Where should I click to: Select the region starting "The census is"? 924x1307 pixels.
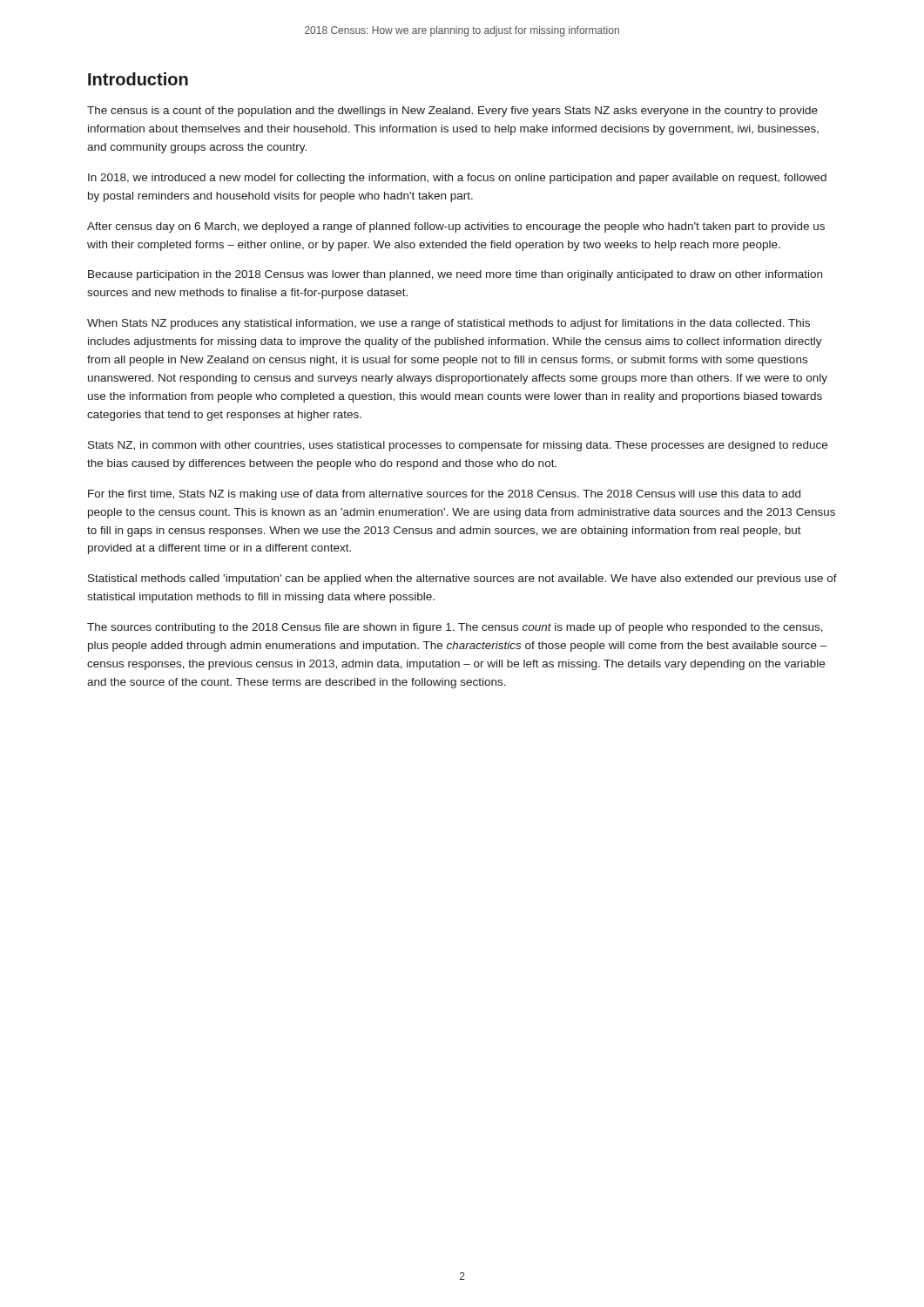point(453,128)
